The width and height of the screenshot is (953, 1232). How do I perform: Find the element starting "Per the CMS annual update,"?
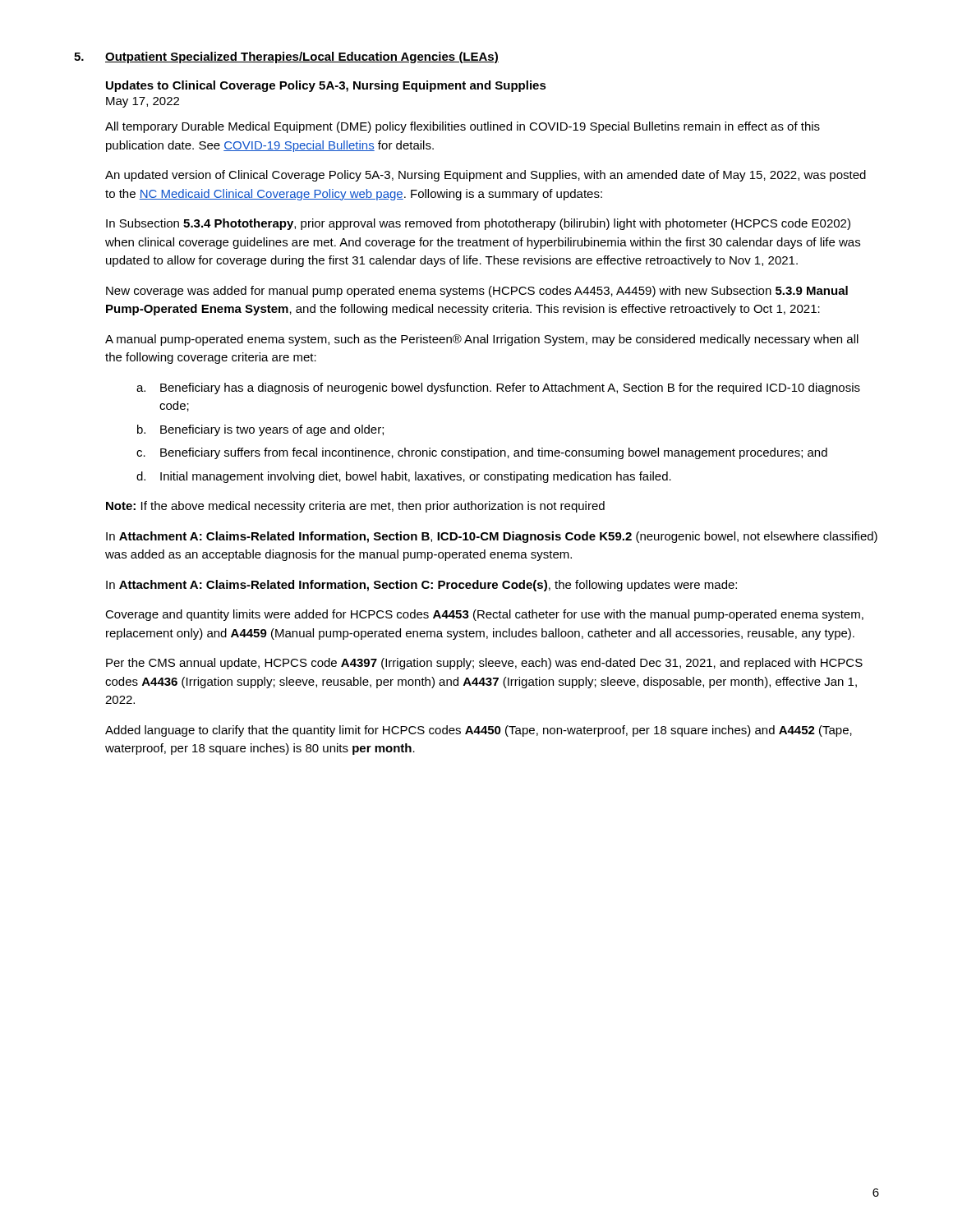(x=484, y=681)
